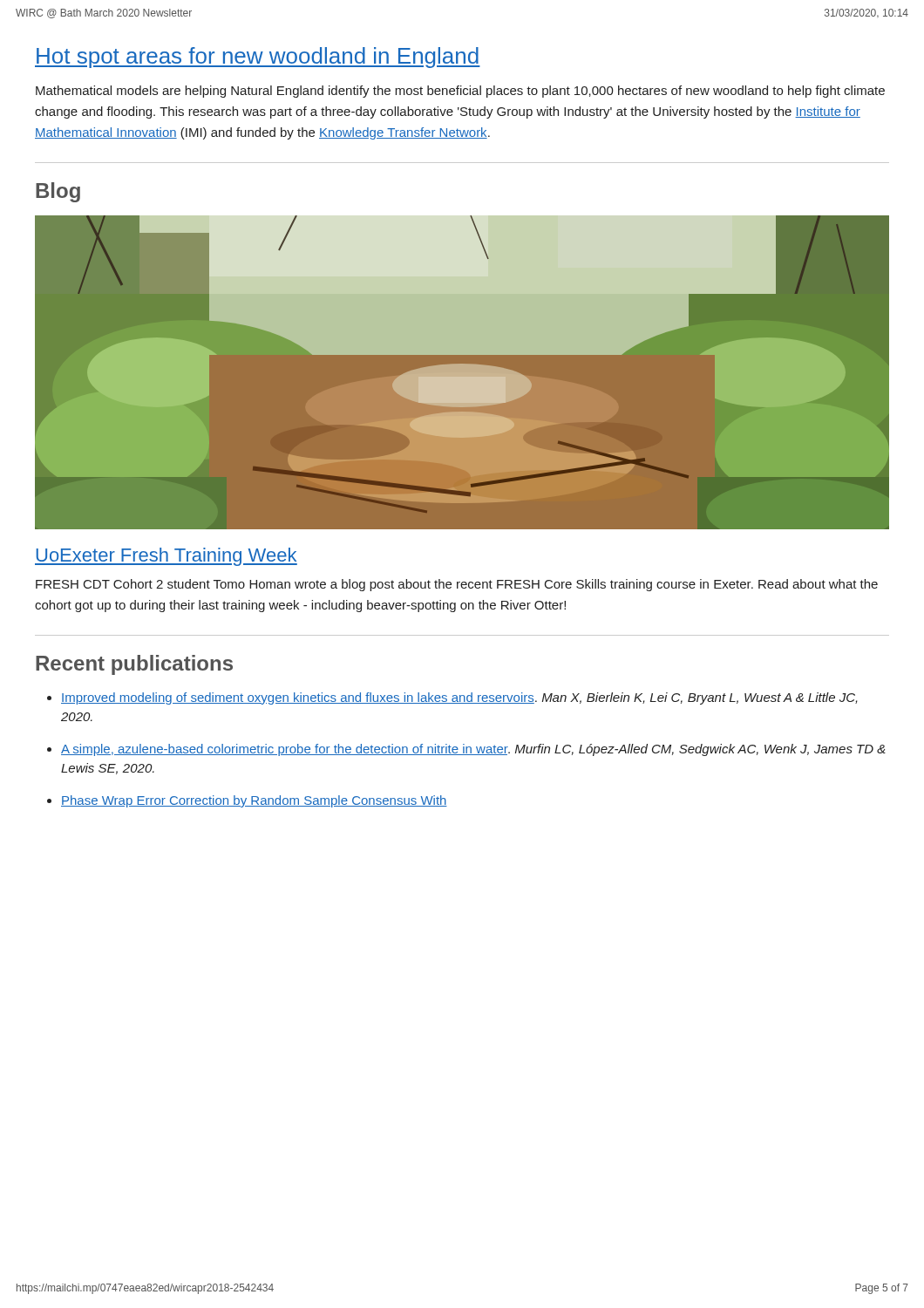The width and height of the screenshot is (924, 1308).
Task: Locate the text block starting "Recent publications"
Action: pyautogui.click(x=134, y=665)
